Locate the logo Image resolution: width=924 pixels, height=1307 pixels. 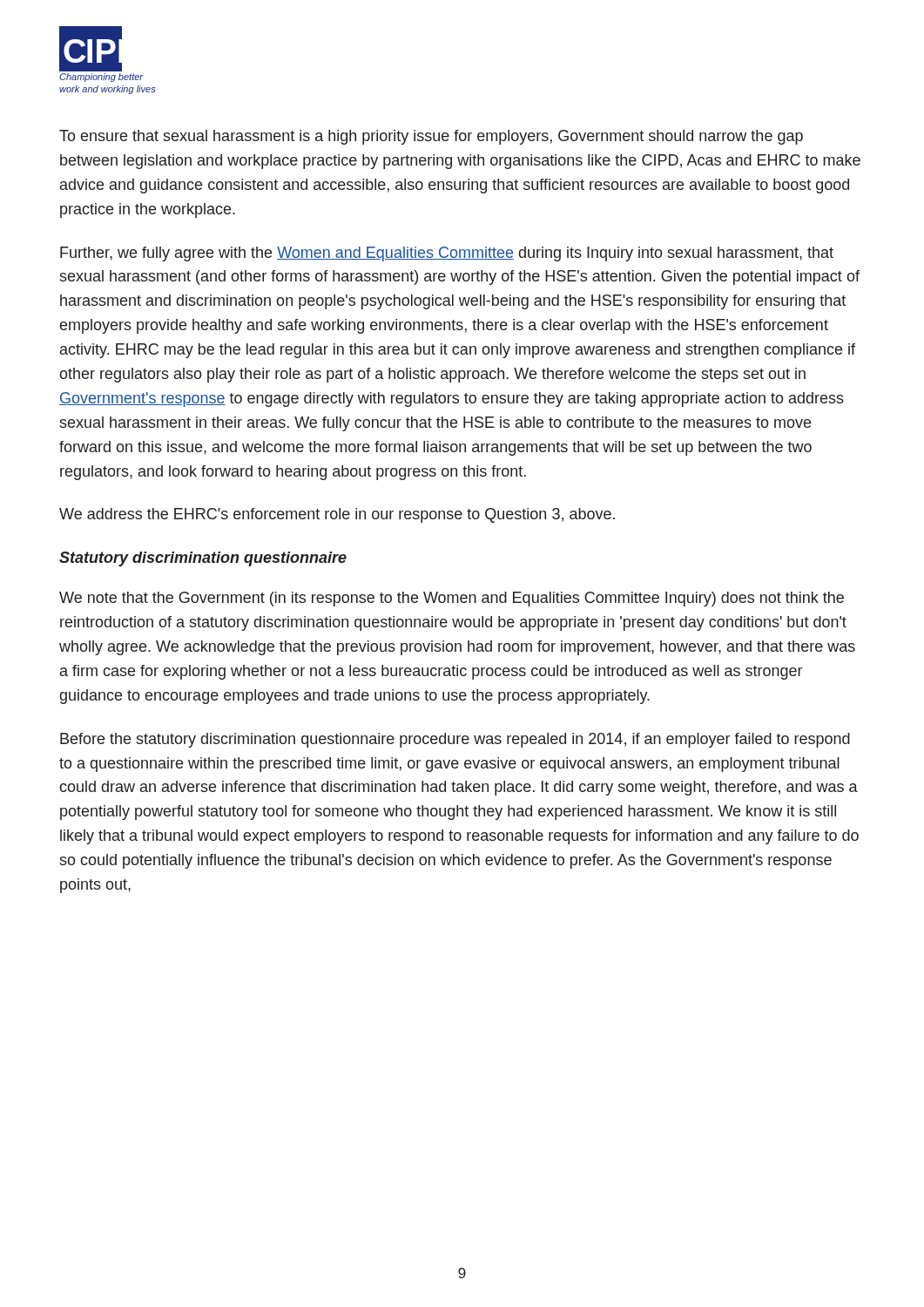(x=462, y=63)
